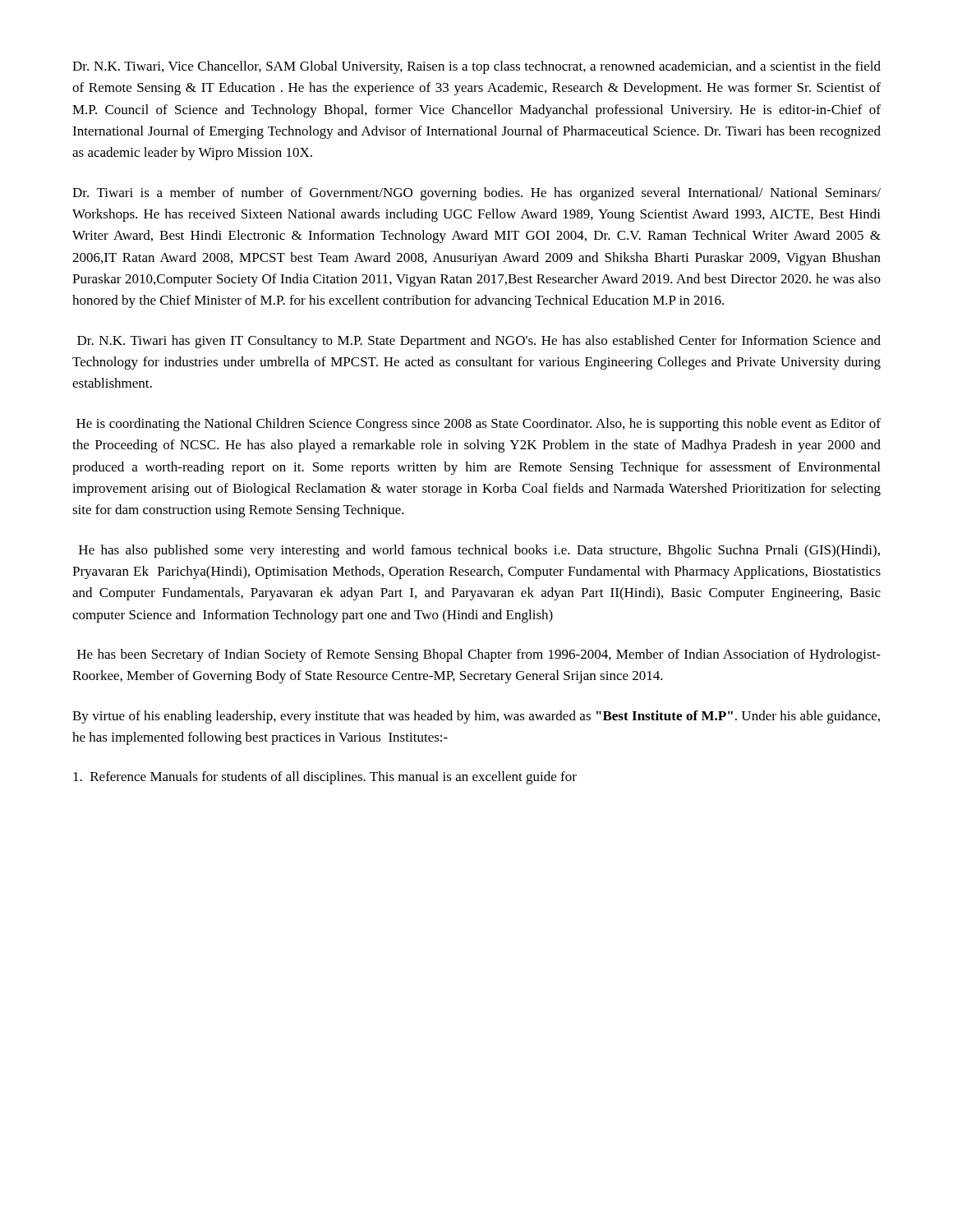
Task: Find the text block that says "He has also published some very"
Action: 476,582
